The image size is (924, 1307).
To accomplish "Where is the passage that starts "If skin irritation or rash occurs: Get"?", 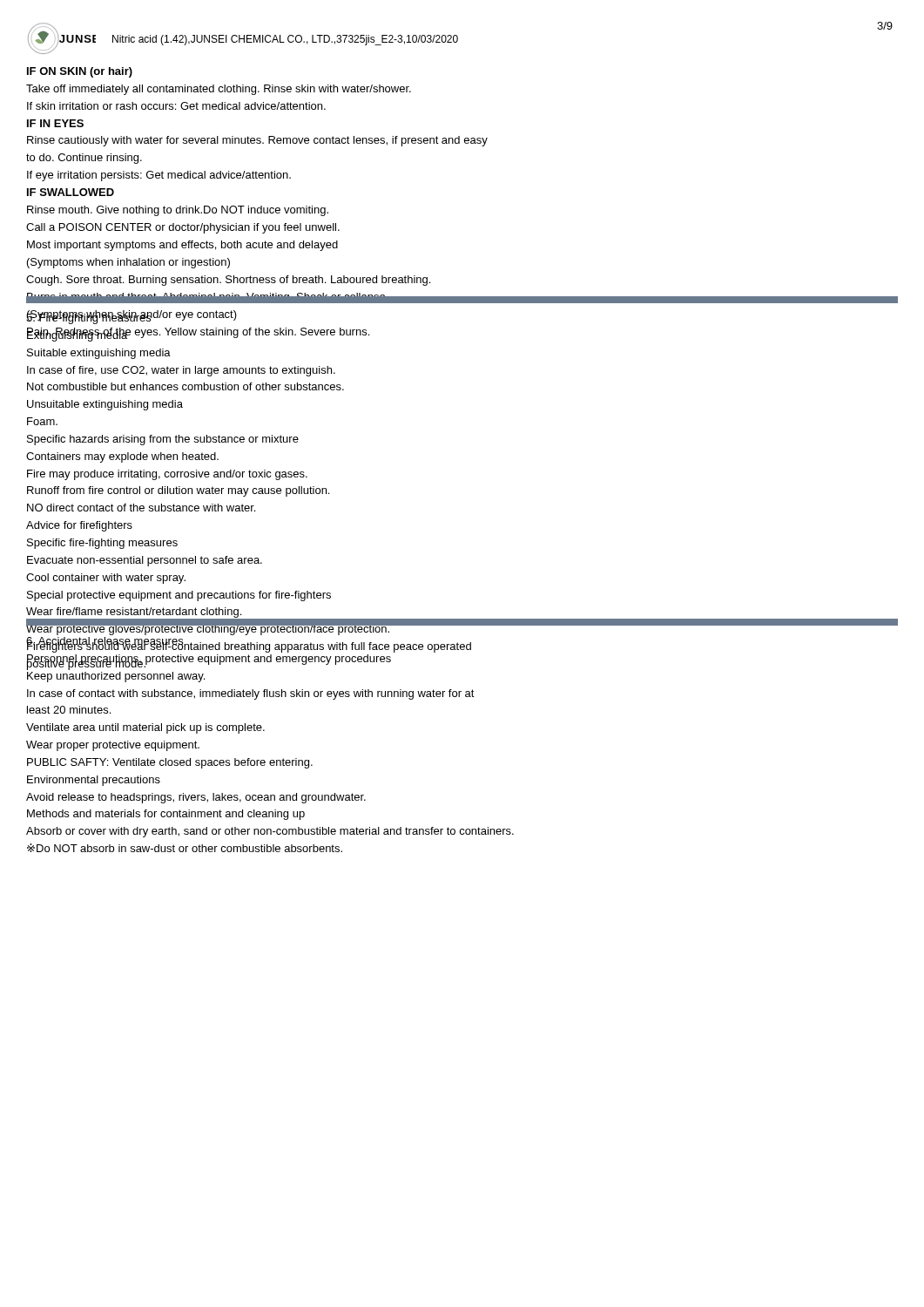I will pos(176,106).
